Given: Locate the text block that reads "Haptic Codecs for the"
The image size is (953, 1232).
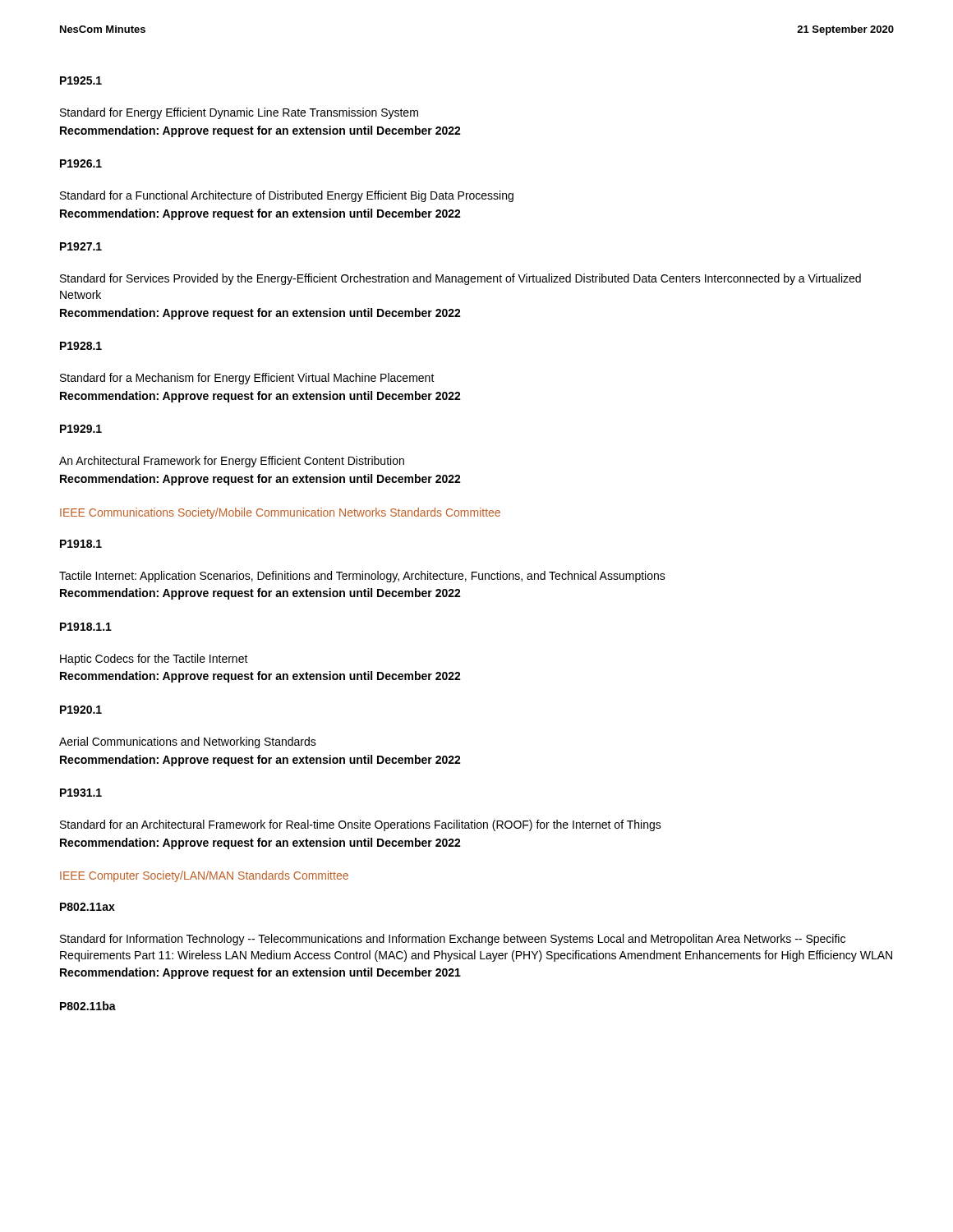Looking at the screenshot, I should (x=154, y=660).
